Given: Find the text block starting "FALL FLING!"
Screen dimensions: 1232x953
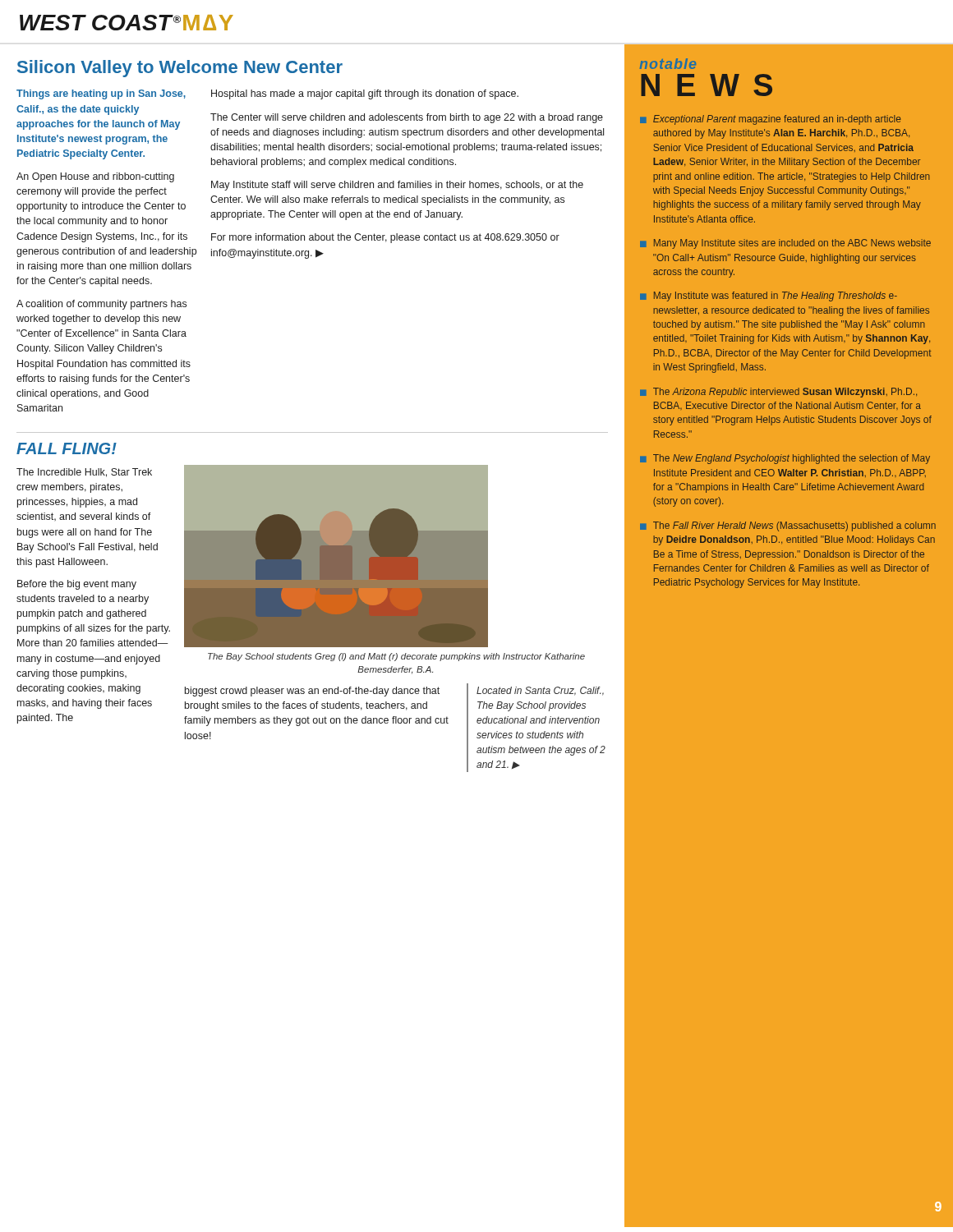Looking at the screenshot, I should (66, 448).
